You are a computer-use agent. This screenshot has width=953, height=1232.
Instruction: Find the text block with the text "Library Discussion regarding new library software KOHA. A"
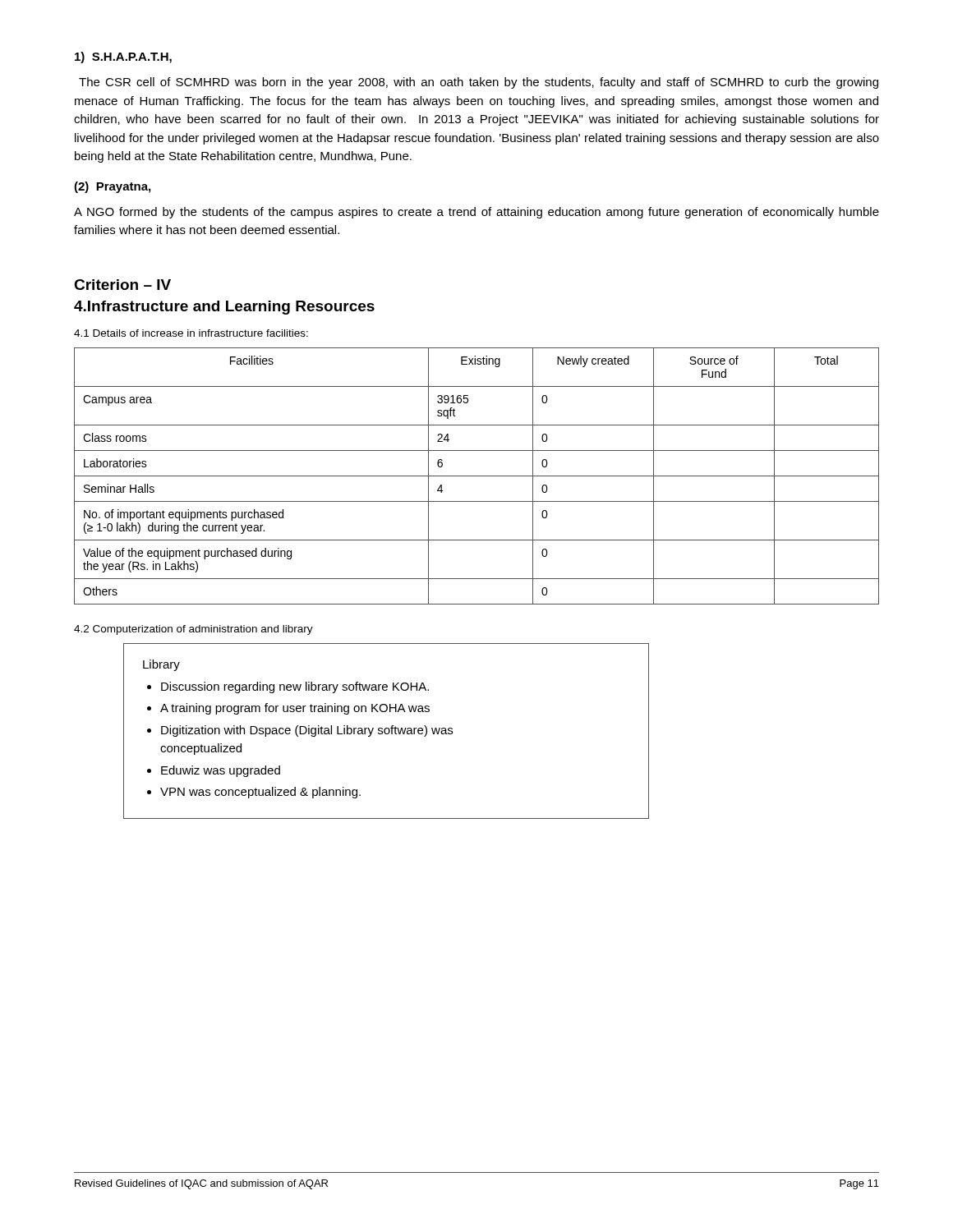[x=386, y=731]
